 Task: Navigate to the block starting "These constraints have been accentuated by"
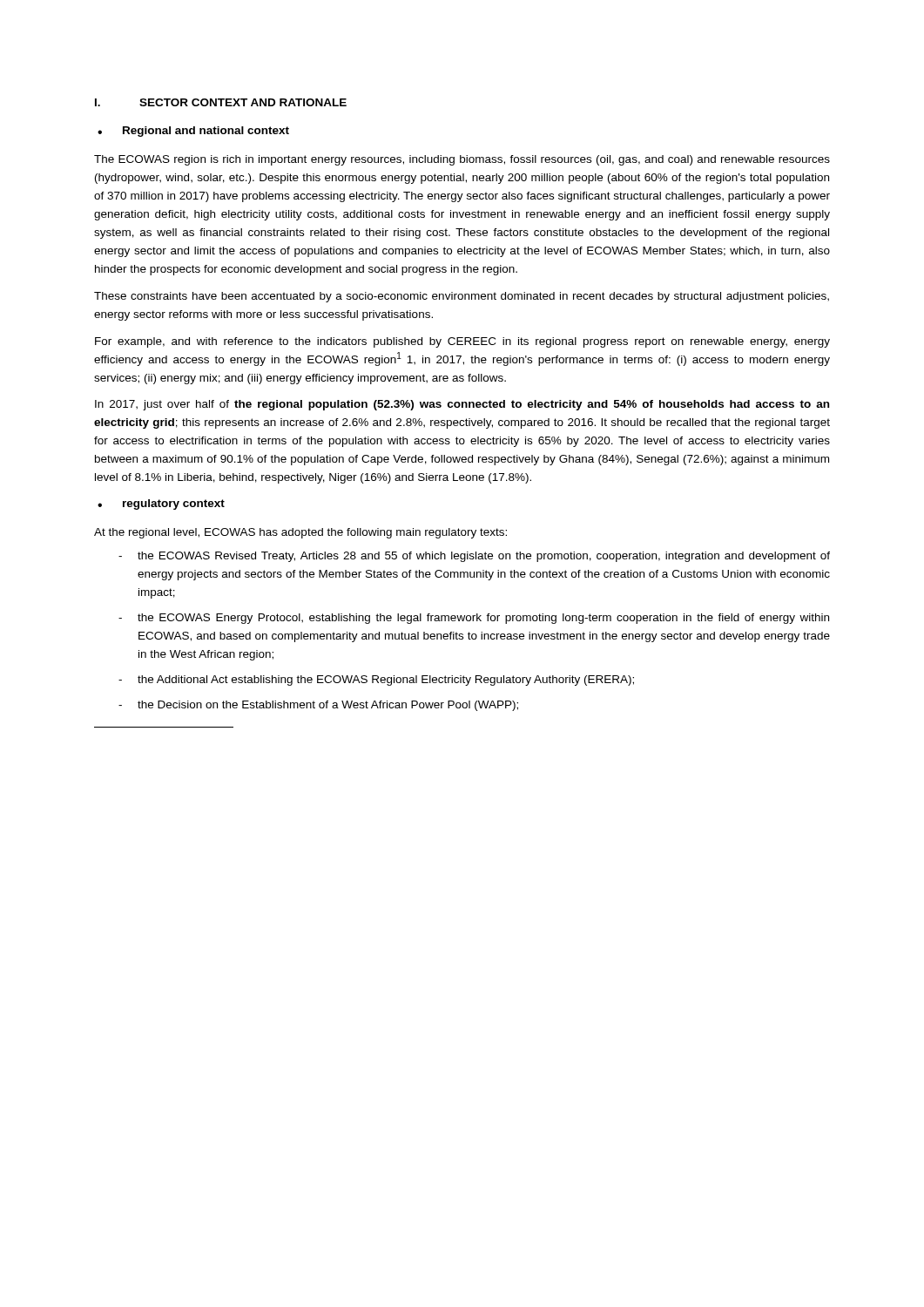point(462,305)
